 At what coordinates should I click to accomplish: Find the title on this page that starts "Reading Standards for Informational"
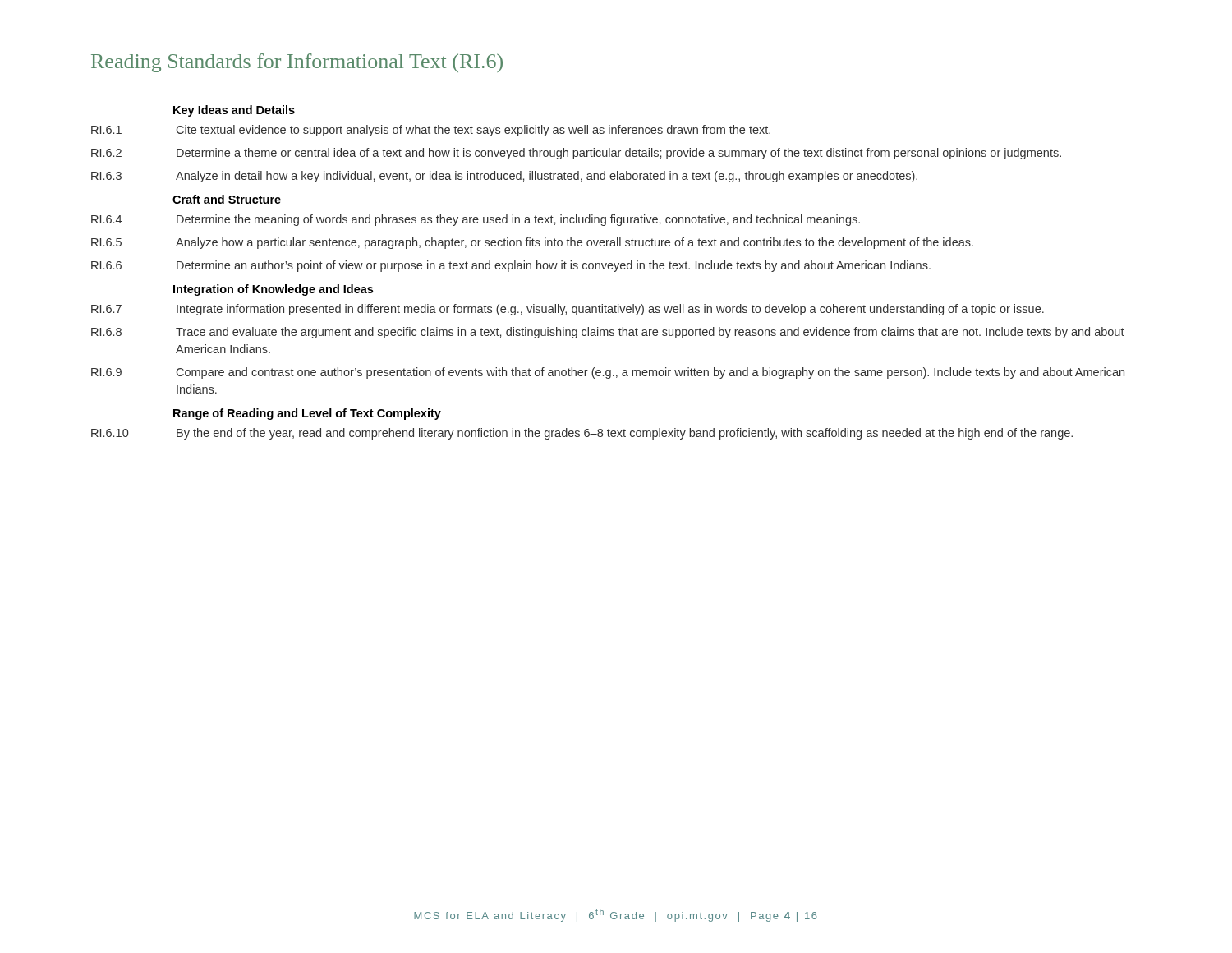(297, 61)
